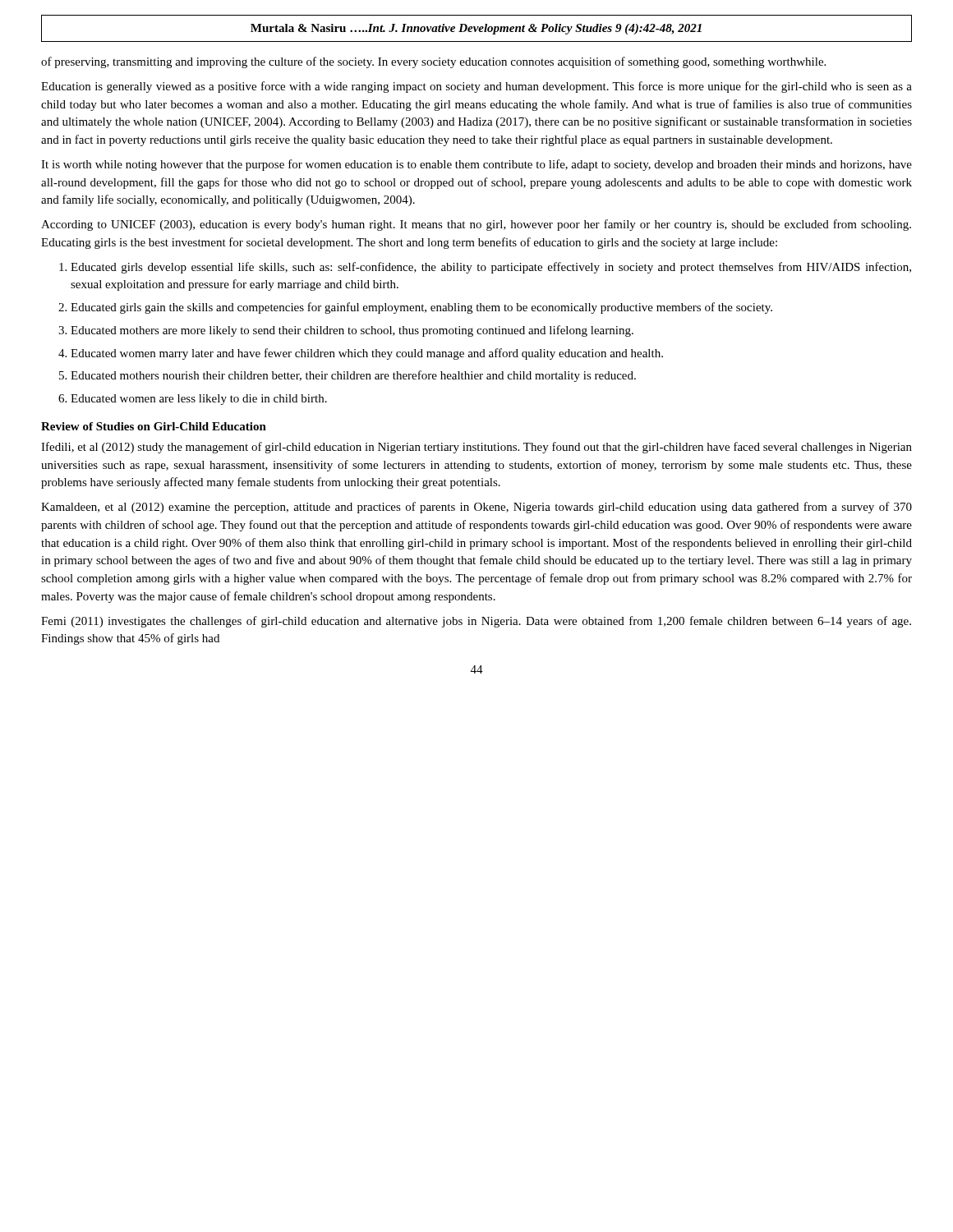Viewport: 953px width, 1232px height.
Task: Point to the region starting "Education is generally viewed as a positive"
Action: click(476, 113)
